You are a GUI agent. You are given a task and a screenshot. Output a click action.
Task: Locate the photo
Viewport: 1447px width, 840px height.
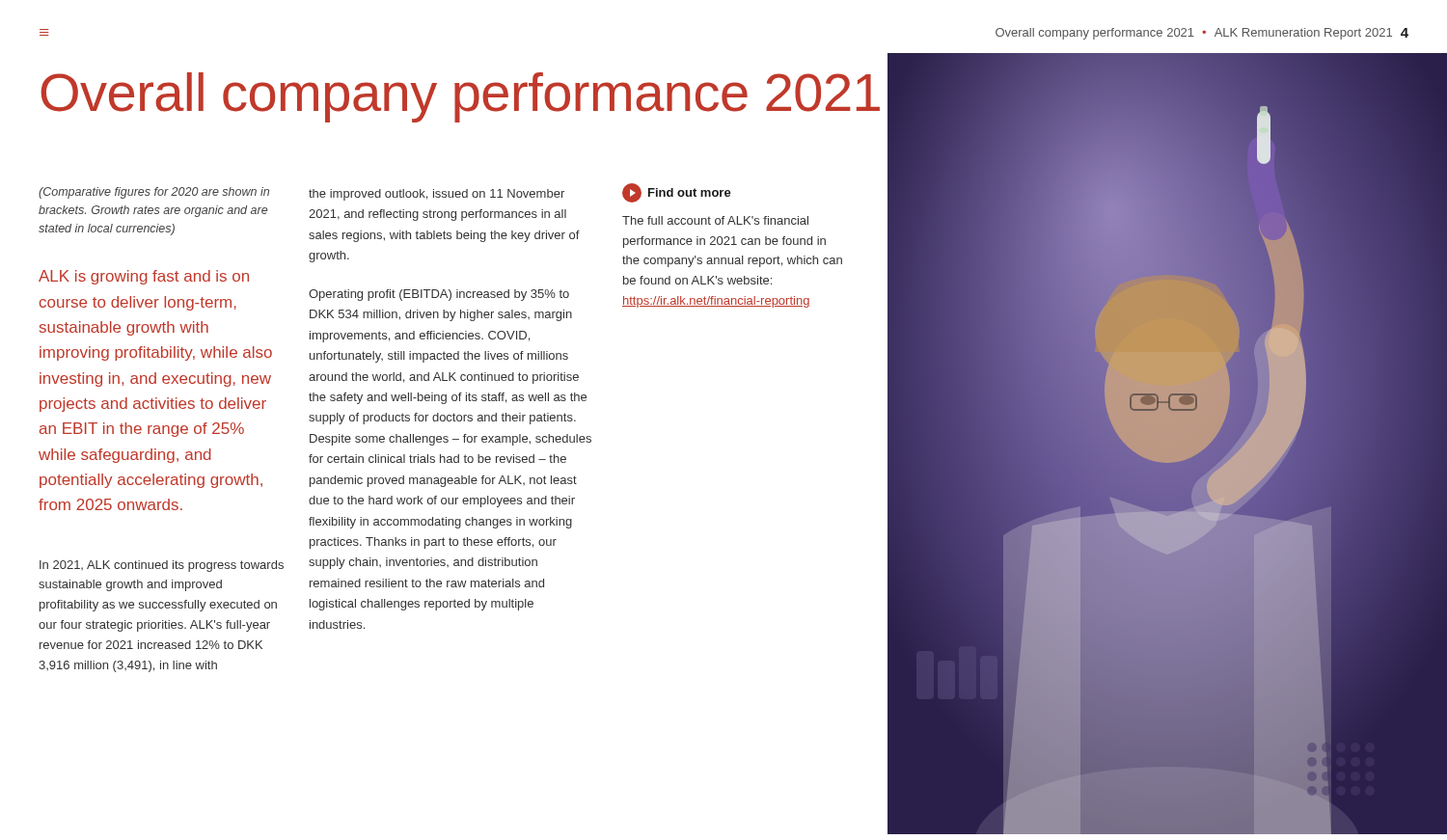(x=1167, y=444)
